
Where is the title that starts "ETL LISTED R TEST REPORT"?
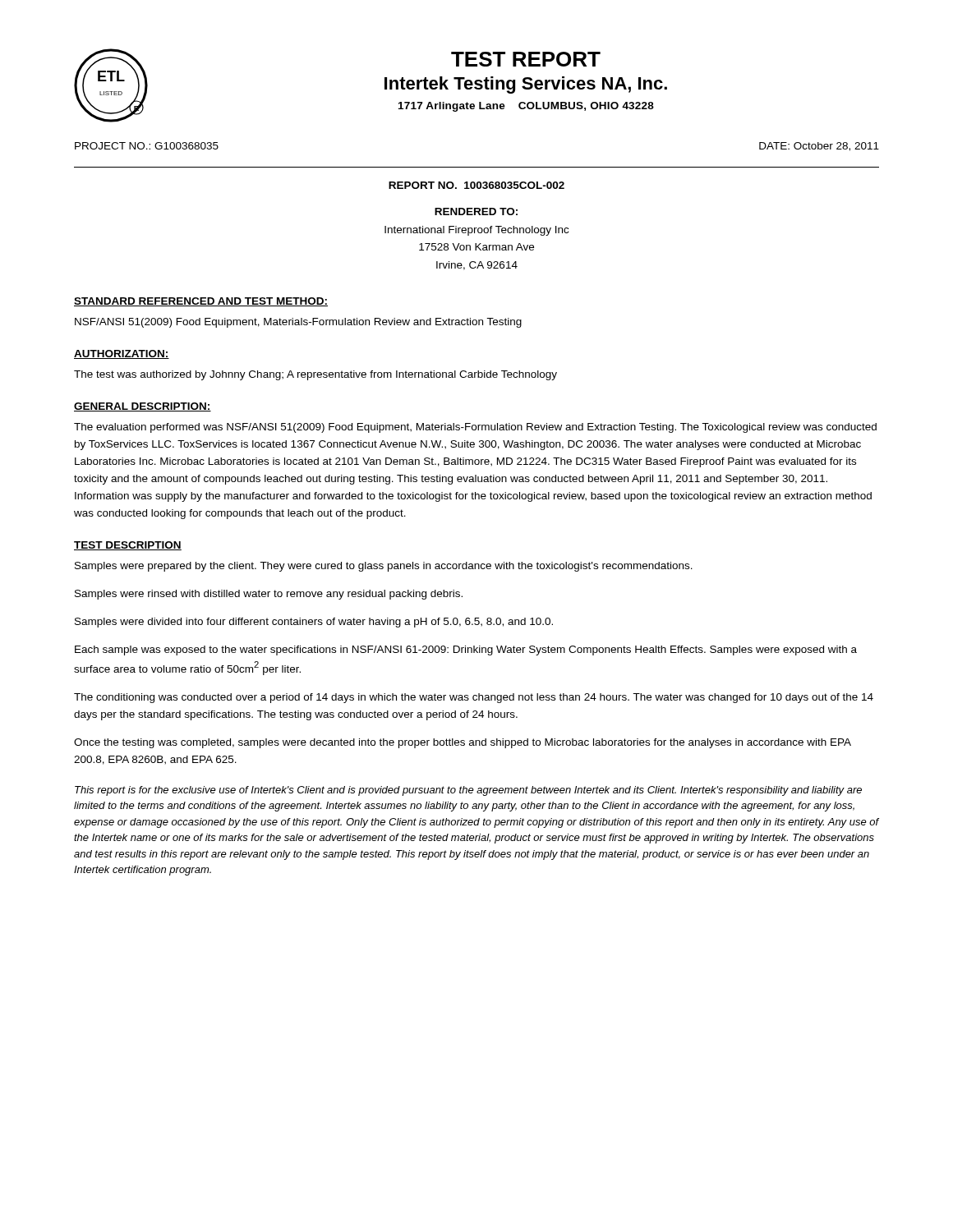click(x=476, y=85)
